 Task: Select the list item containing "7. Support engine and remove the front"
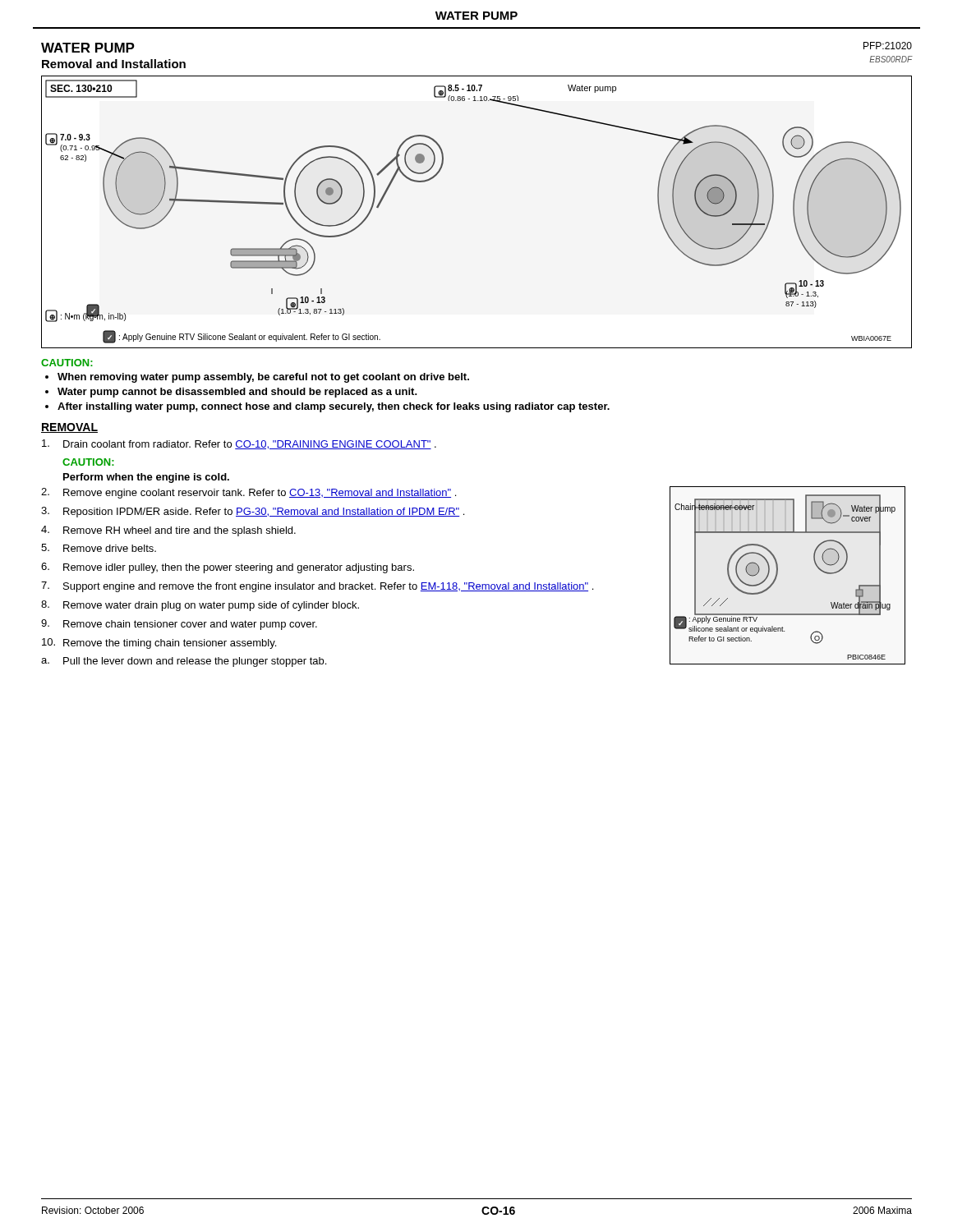347,587
